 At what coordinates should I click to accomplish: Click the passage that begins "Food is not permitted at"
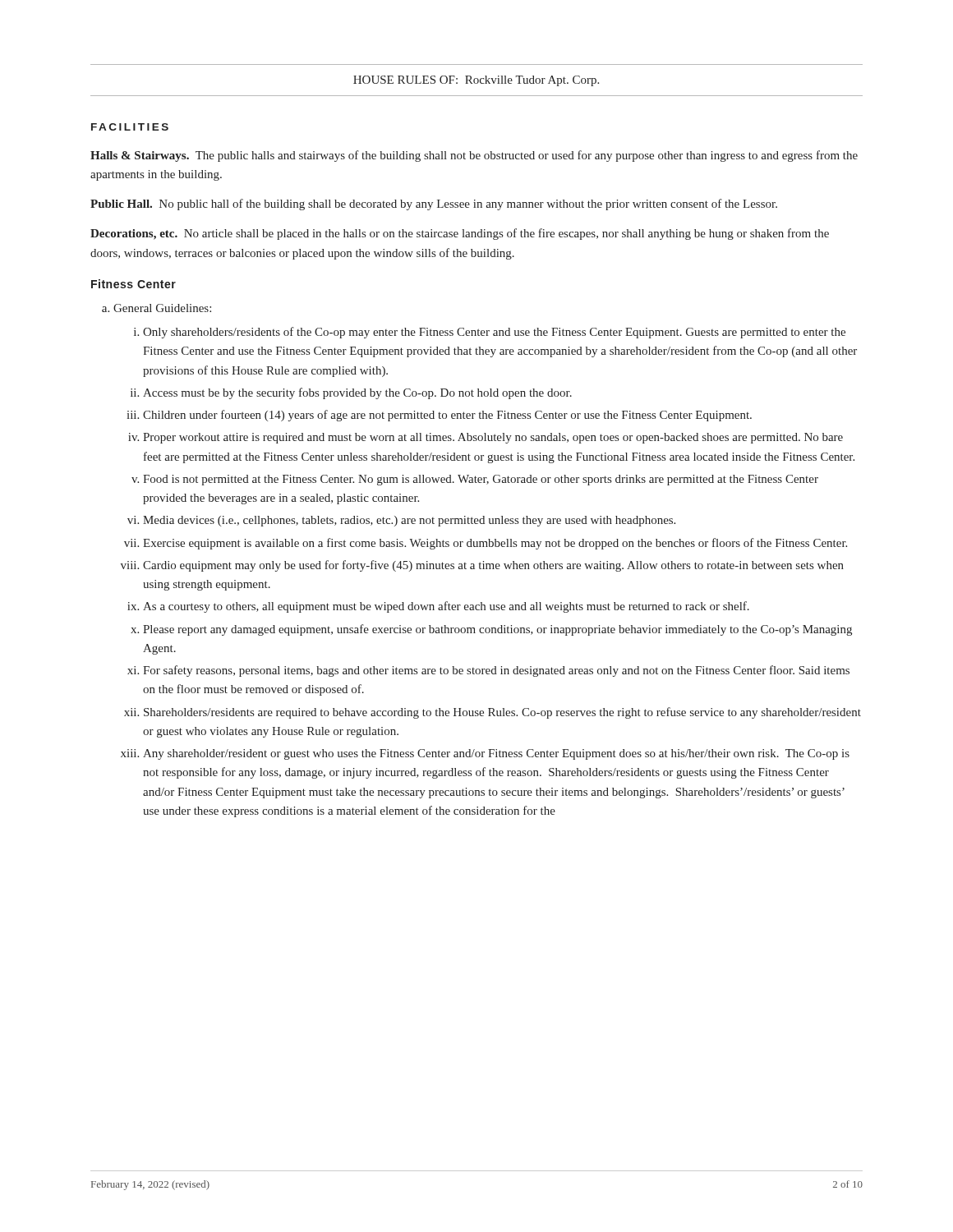481,488
